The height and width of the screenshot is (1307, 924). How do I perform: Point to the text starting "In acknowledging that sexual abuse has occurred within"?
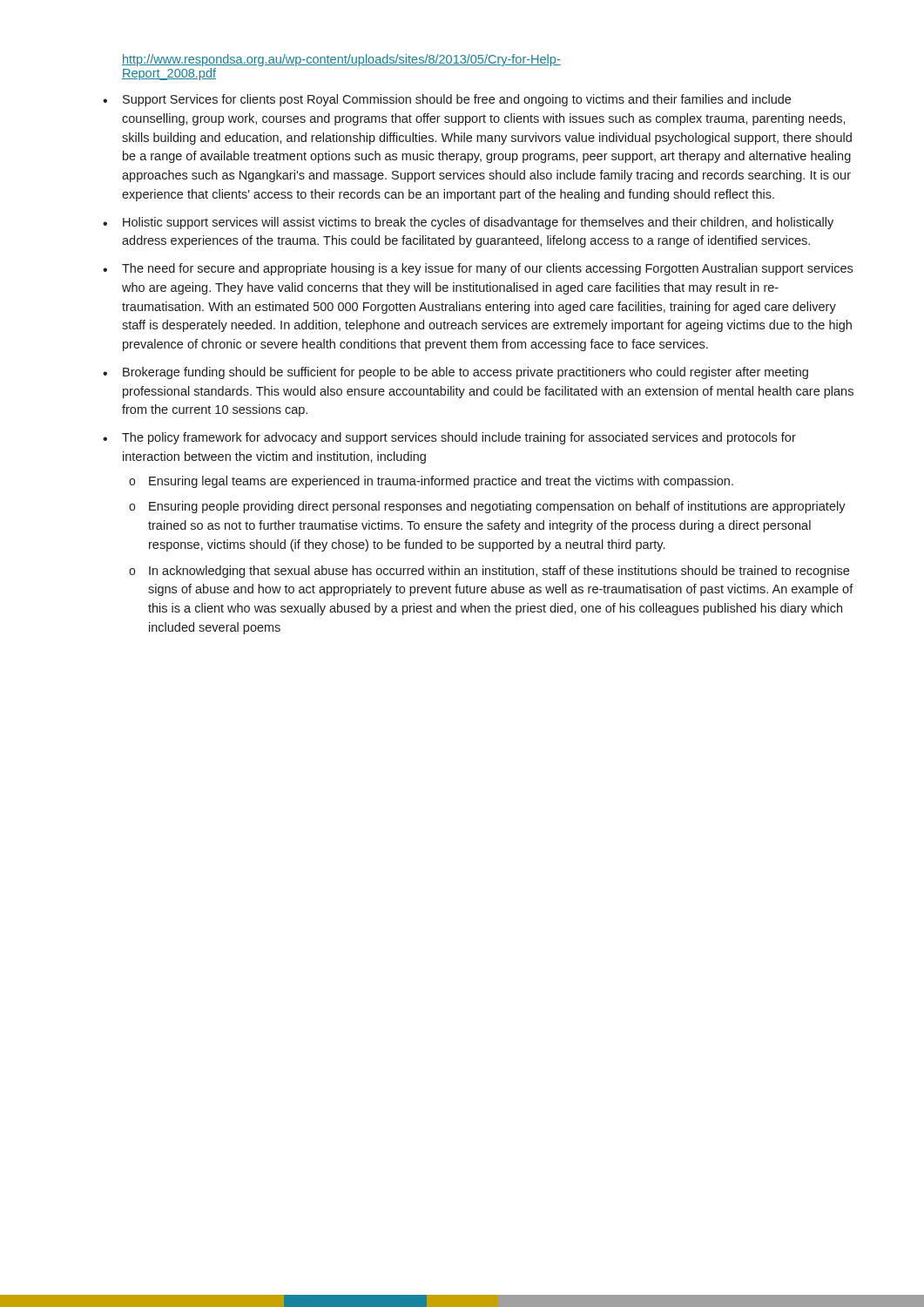point(500,599)
